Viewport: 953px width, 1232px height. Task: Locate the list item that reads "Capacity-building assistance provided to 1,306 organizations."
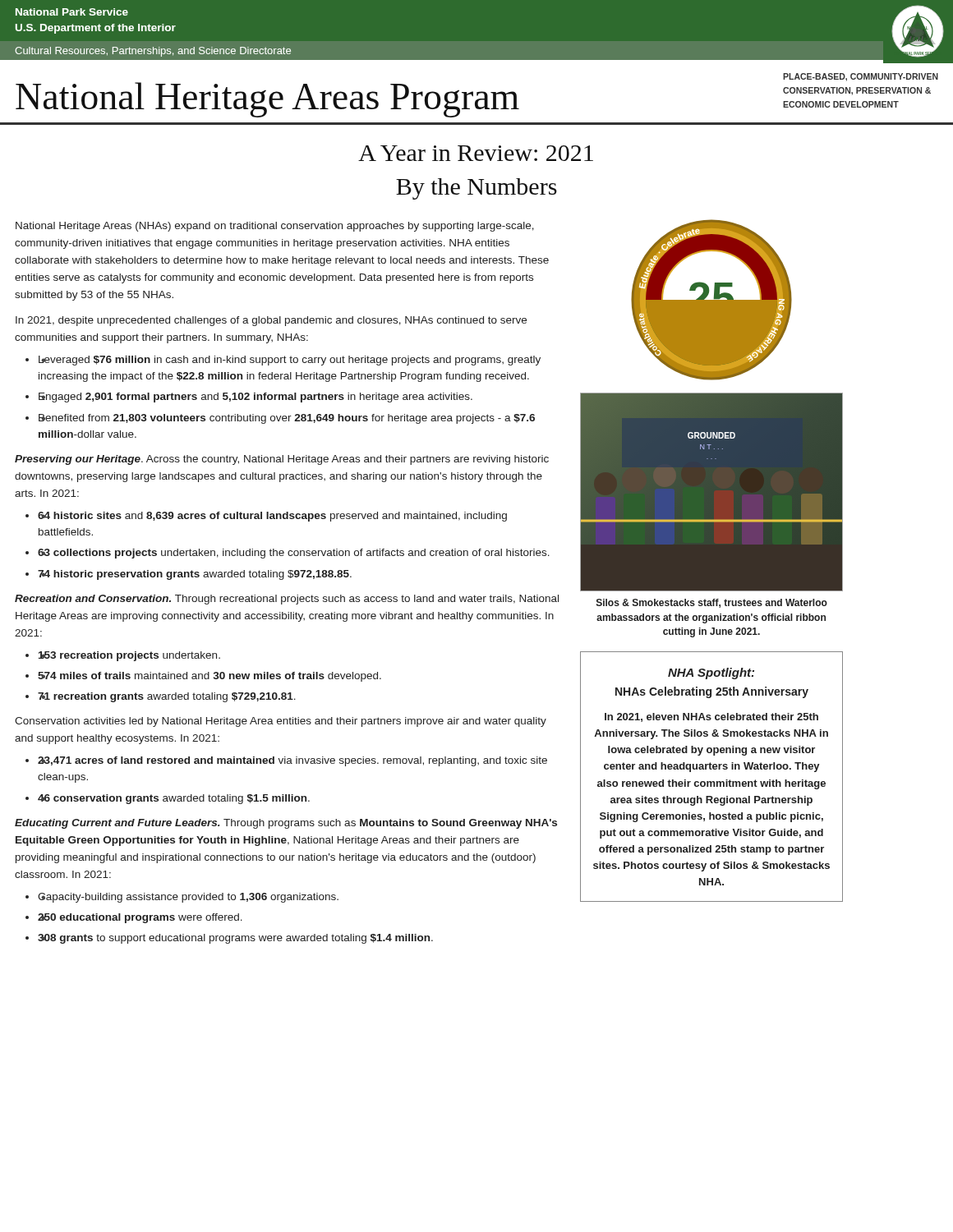point(189,896)
